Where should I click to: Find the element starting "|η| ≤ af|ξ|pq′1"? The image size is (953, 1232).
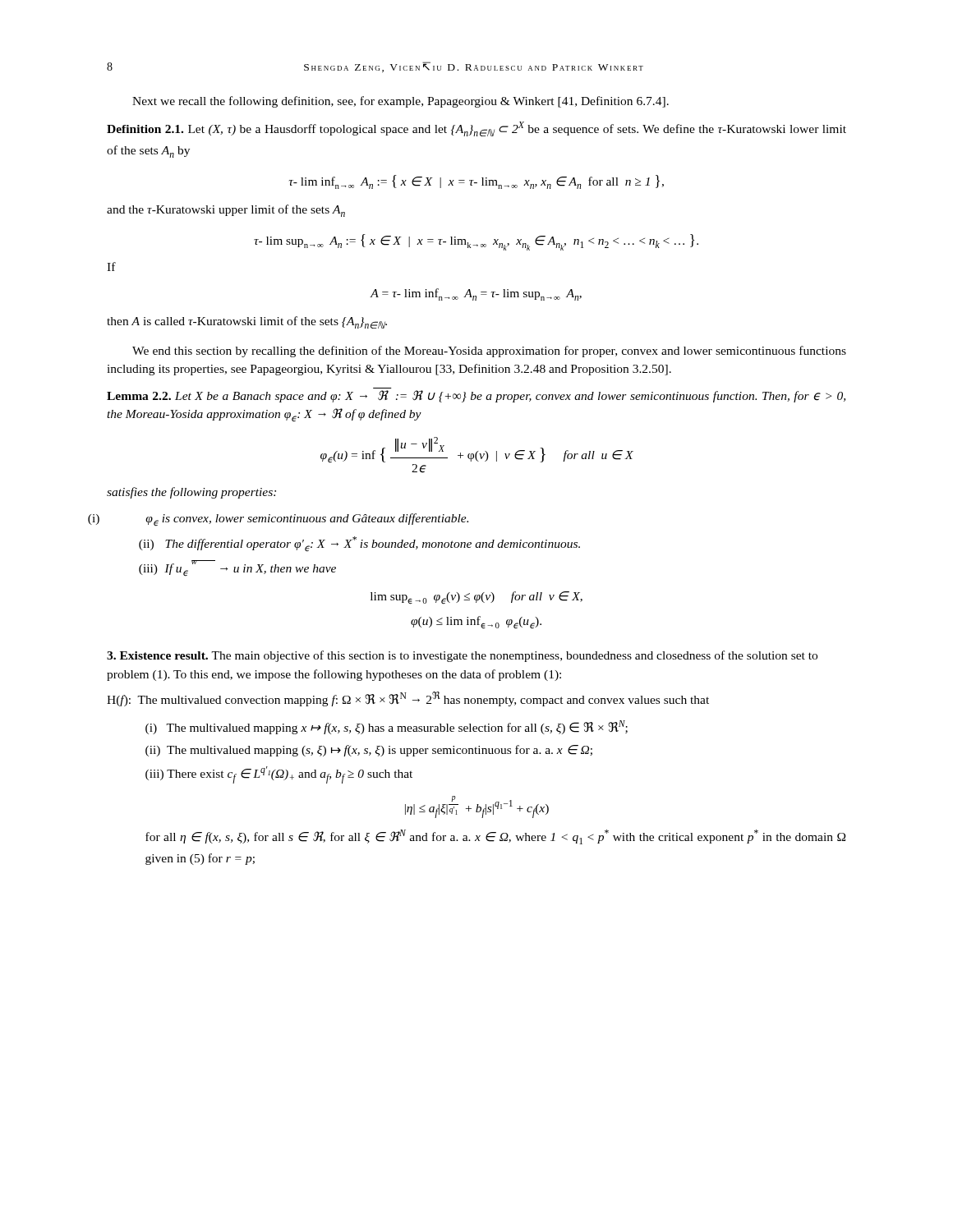[476, 806]
